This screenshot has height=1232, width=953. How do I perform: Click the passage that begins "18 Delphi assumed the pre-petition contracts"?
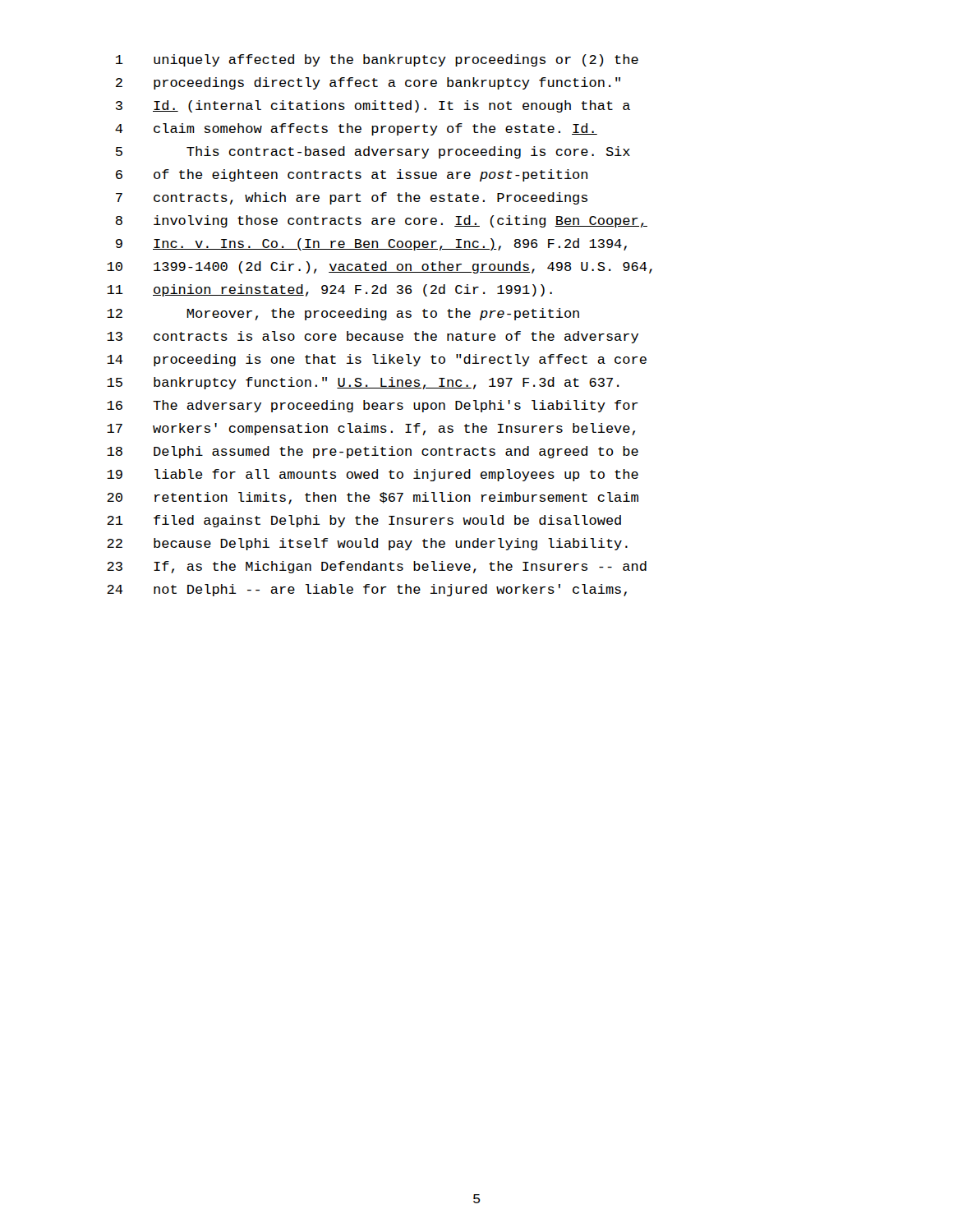[365, 452]
